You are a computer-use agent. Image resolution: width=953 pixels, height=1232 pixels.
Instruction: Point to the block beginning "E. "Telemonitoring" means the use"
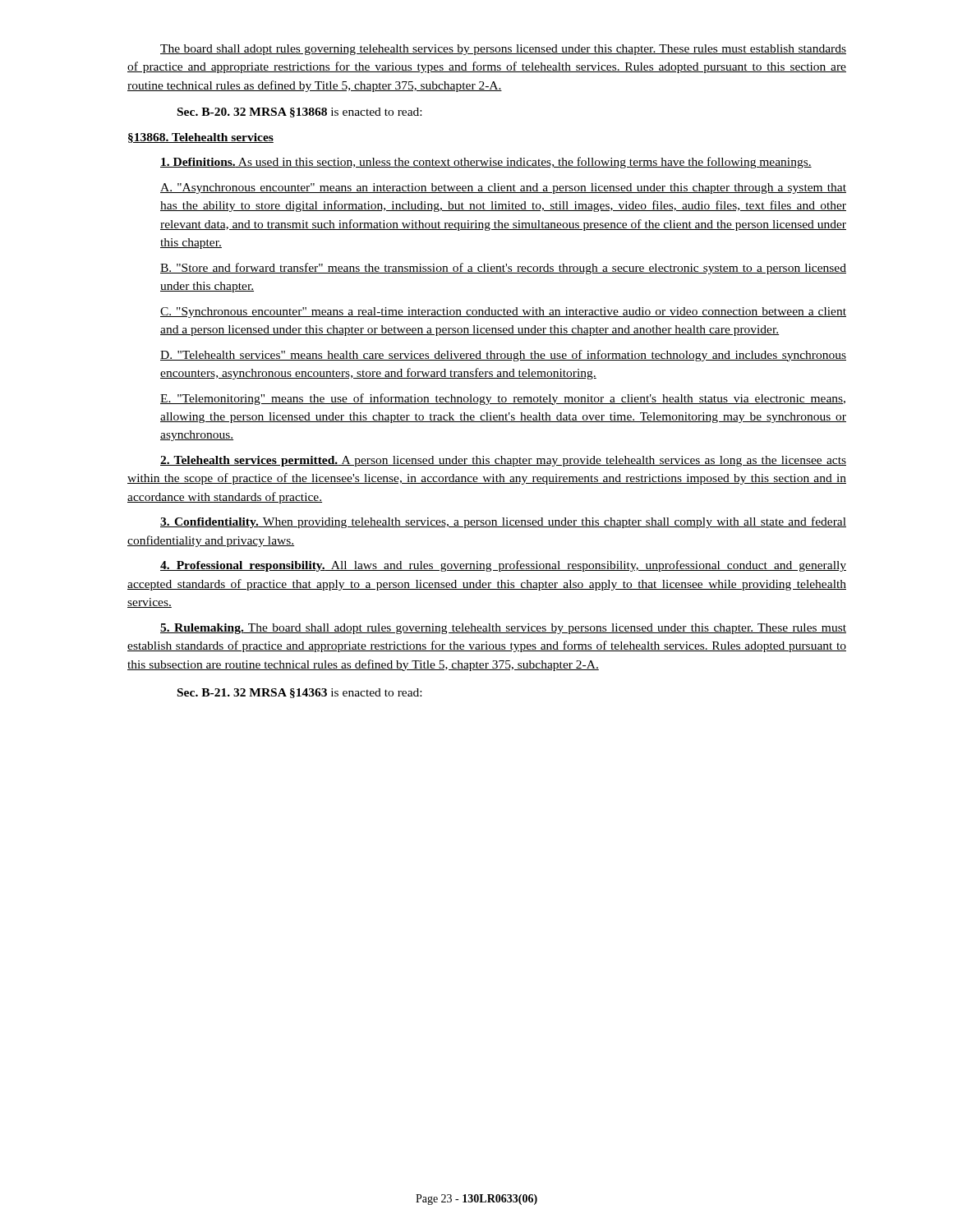point(503,416)
